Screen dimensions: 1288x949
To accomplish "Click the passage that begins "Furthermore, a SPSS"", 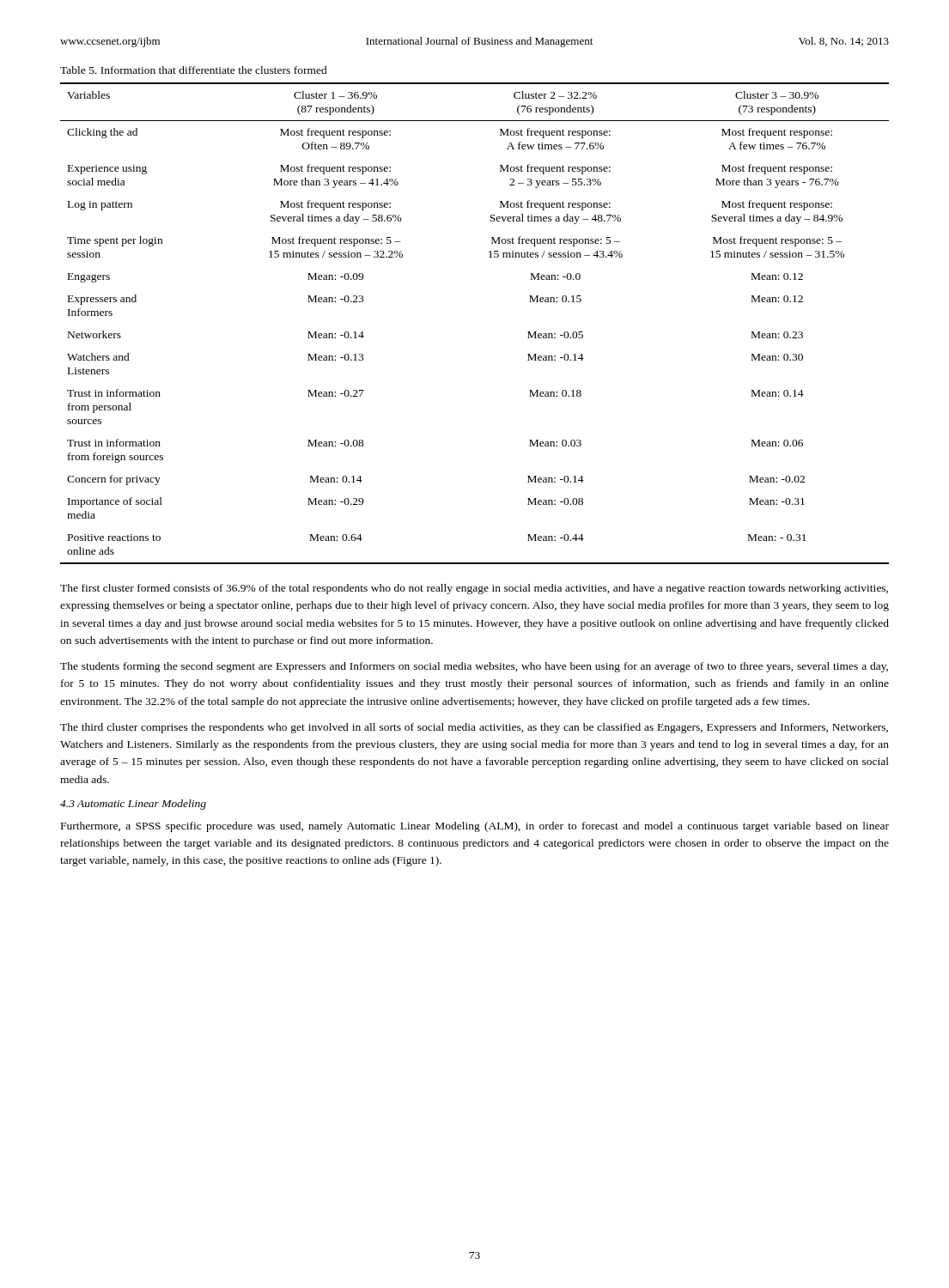I will pyautogui.click(x=474, y=843).
